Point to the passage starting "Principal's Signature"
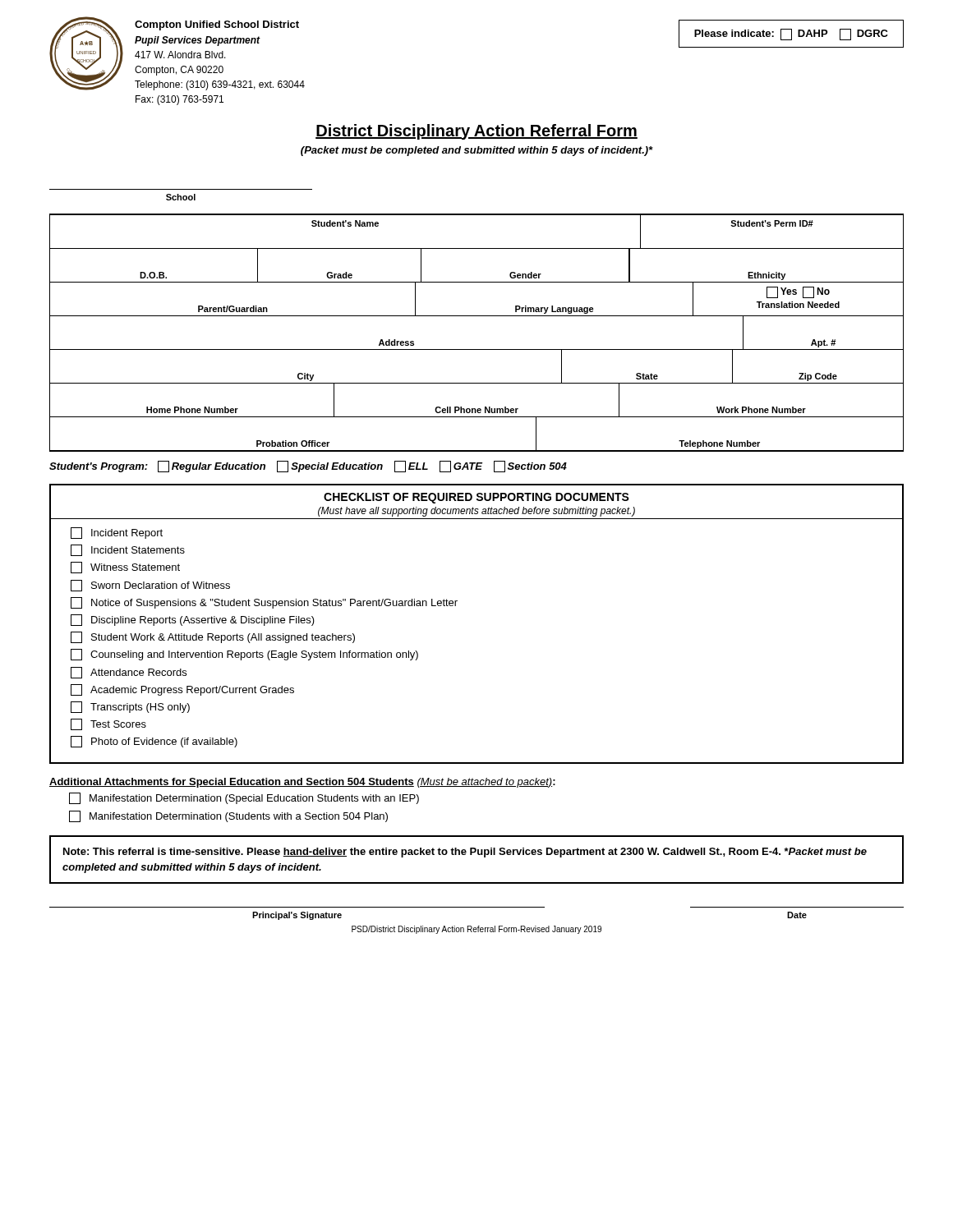953x1232 pixels. click(x=297, y=913)
